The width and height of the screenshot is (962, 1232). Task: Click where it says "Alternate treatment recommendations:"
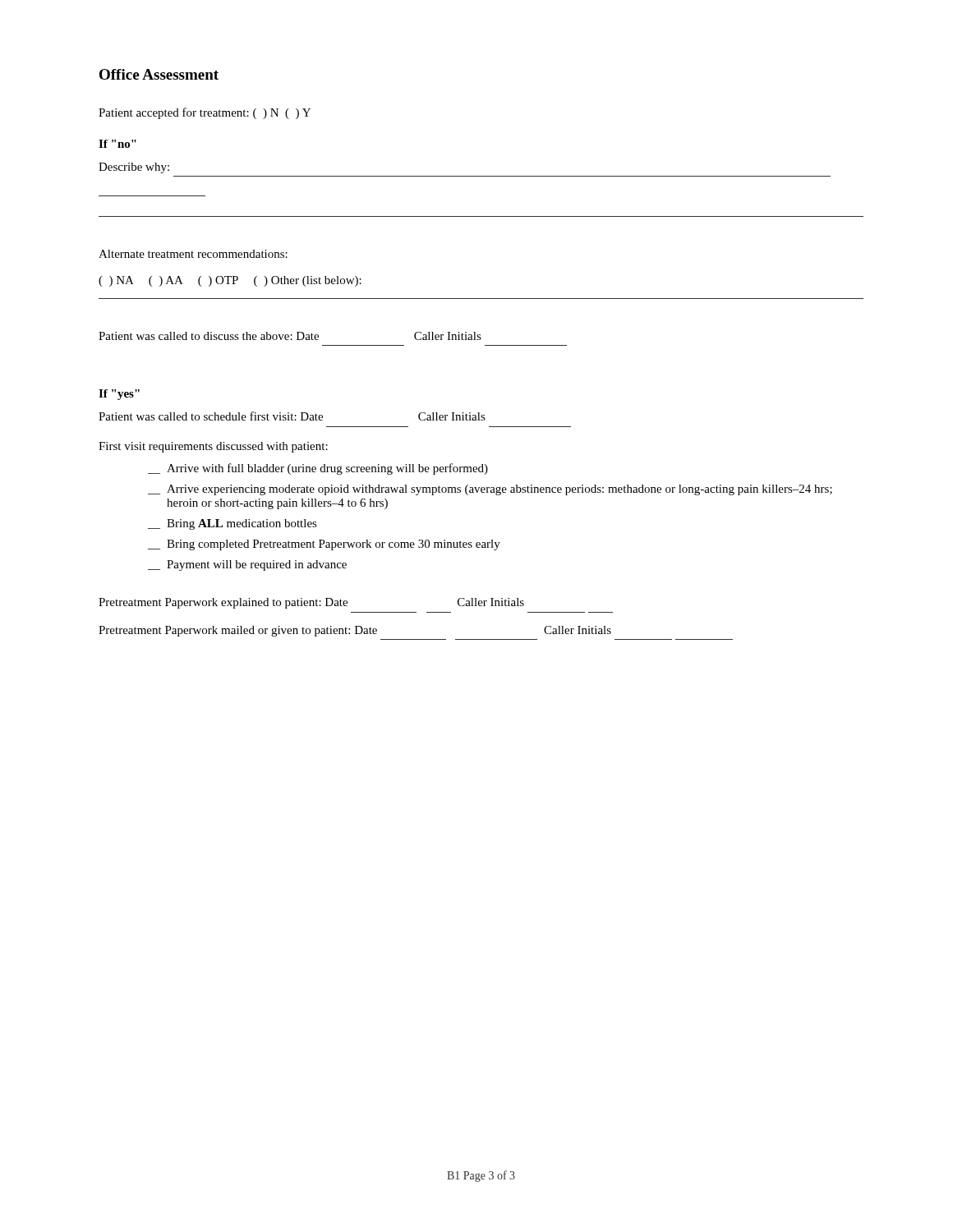193,253
